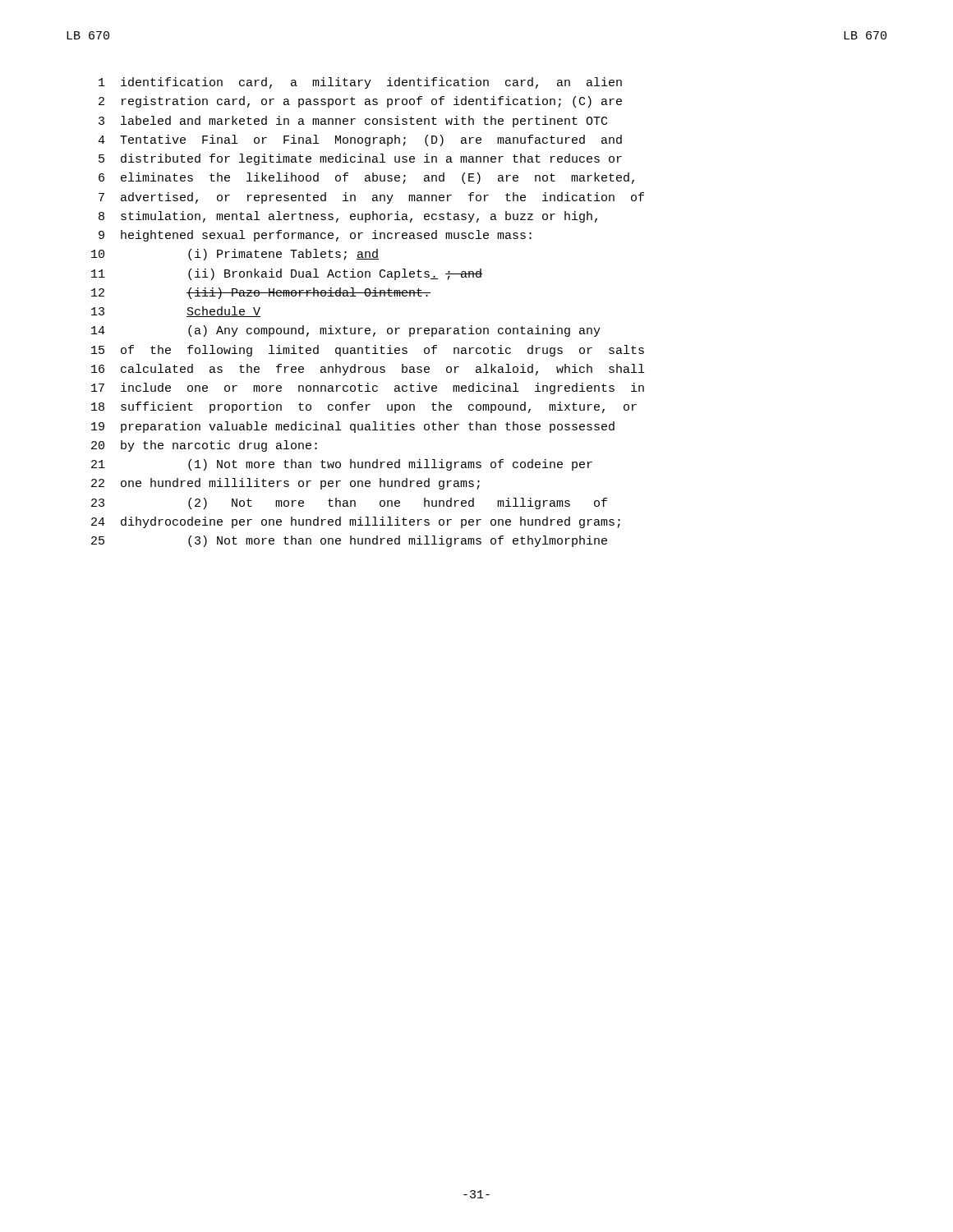Select the block starting "4 Tentative Final or Final Monograph;"
Image resolution: width=953 pixels, height=1232 pixels.
coord(476,141)
